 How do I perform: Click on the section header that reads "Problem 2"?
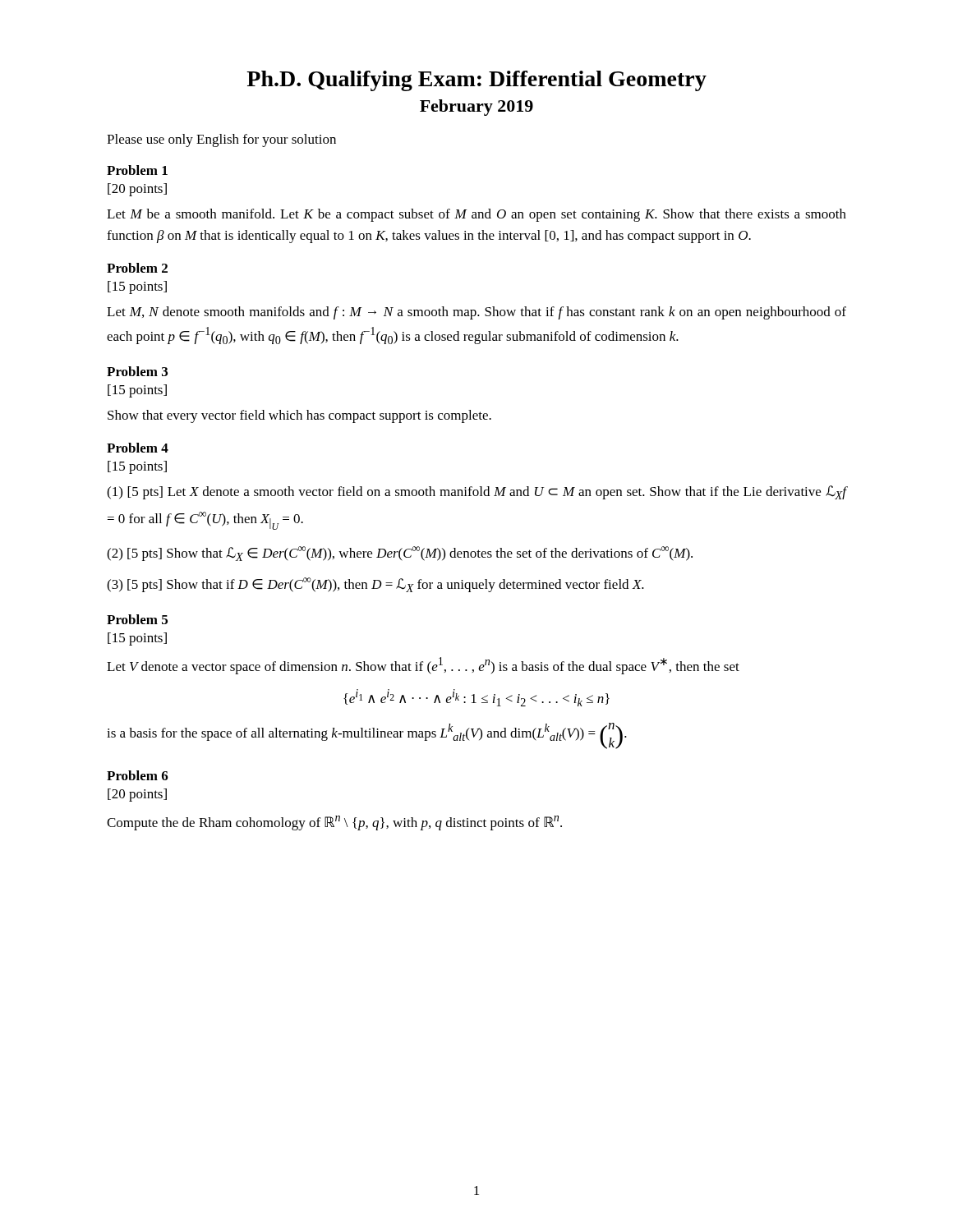coord(138,268)
